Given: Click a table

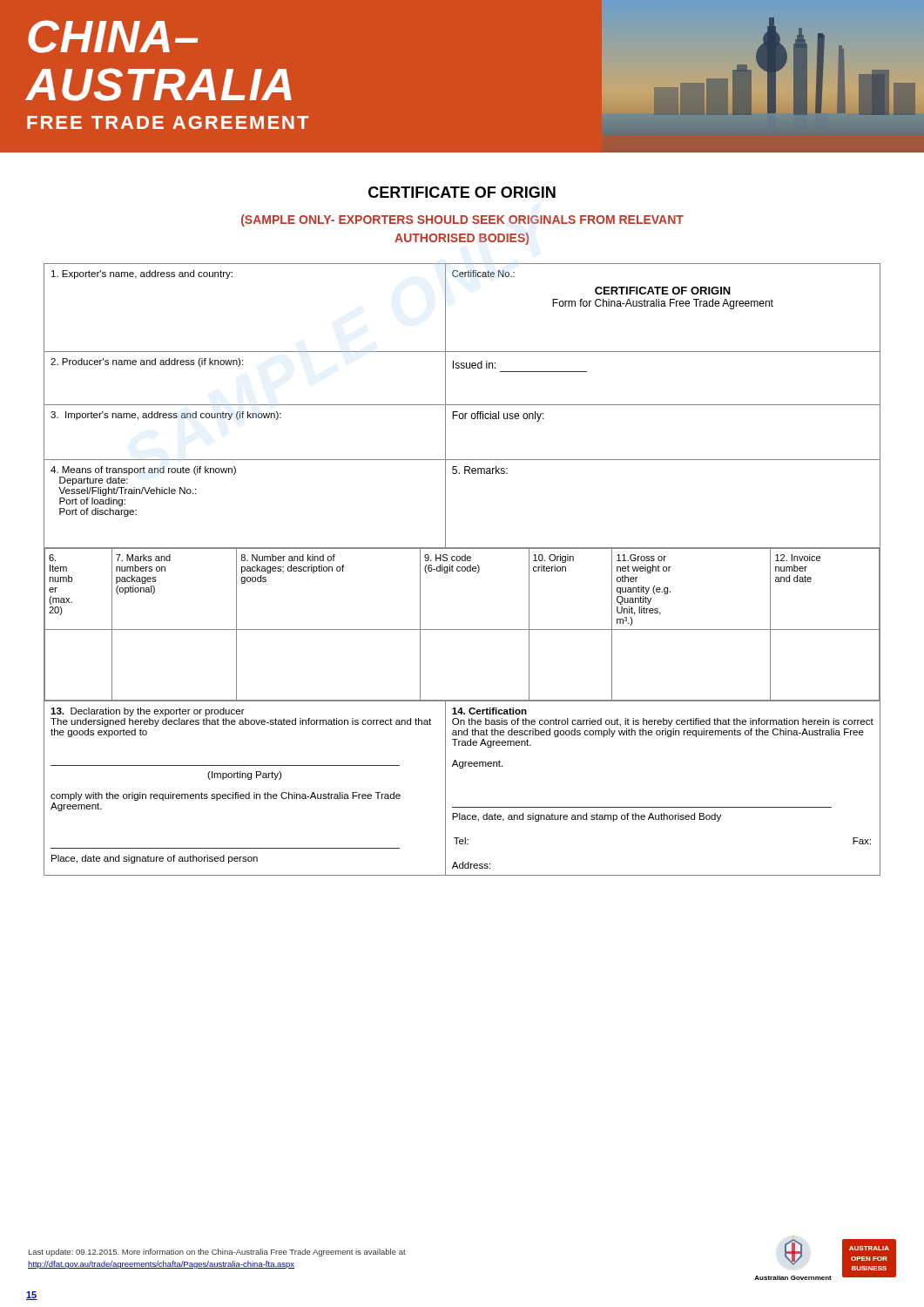Looking at the screenshot, I should (462, 569).
